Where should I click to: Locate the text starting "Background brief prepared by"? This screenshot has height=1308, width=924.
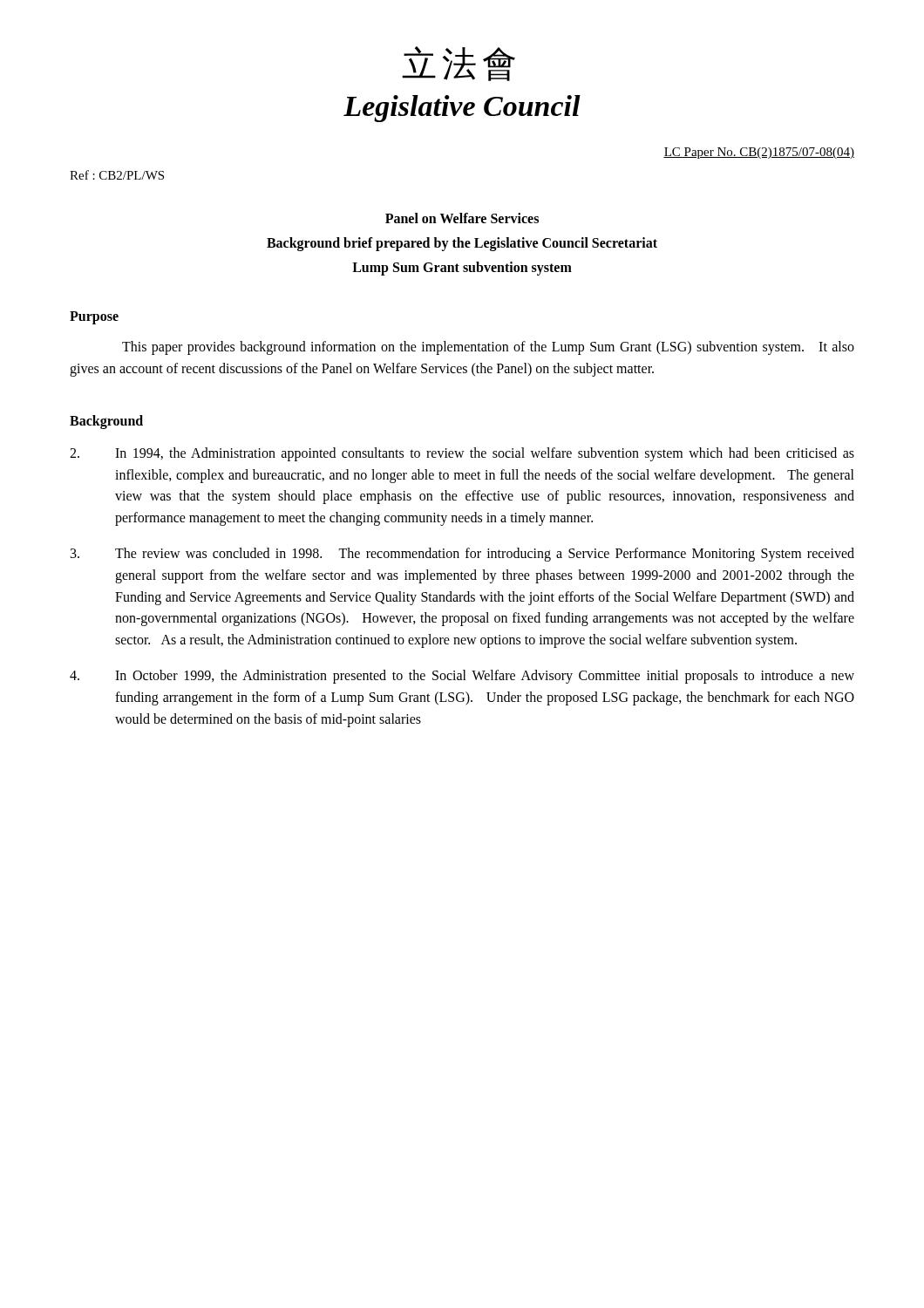[462, 243]
